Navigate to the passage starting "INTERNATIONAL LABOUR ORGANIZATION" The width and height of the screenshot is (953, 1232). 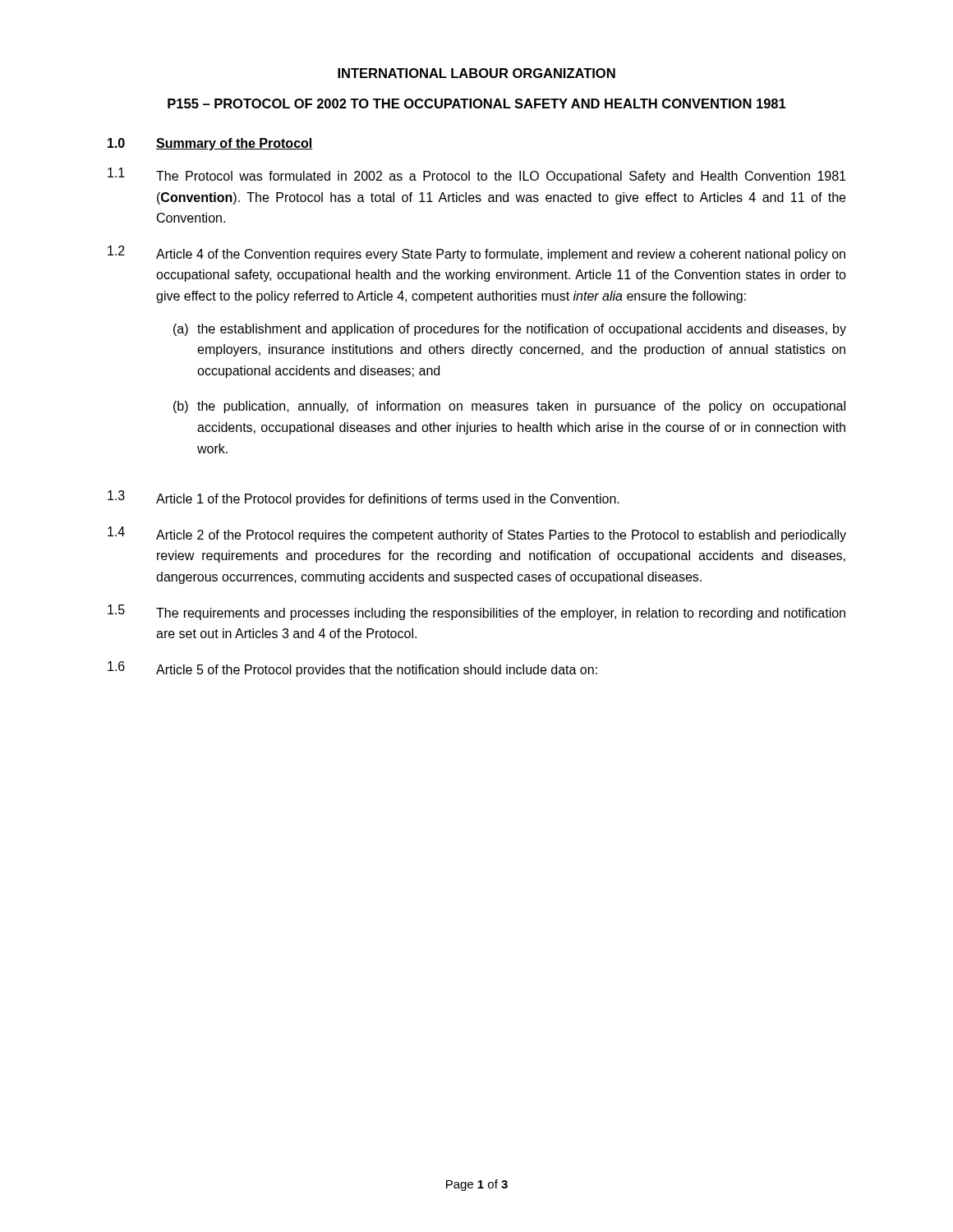click(476, 73)
